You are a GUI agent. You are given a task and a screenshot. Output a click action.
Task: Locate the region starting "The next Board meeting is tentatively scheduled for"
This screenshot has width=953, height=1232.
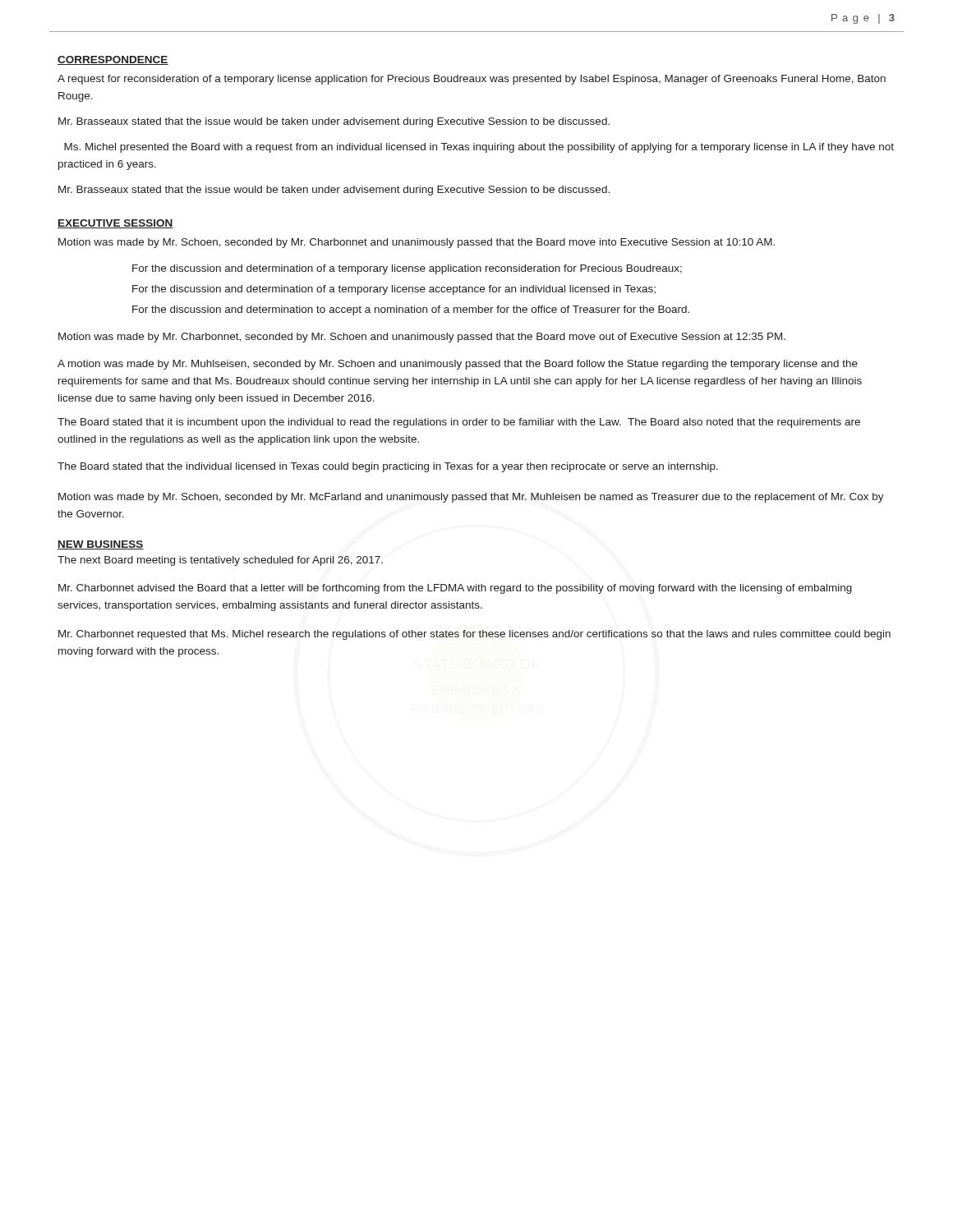tap(221, 559)
